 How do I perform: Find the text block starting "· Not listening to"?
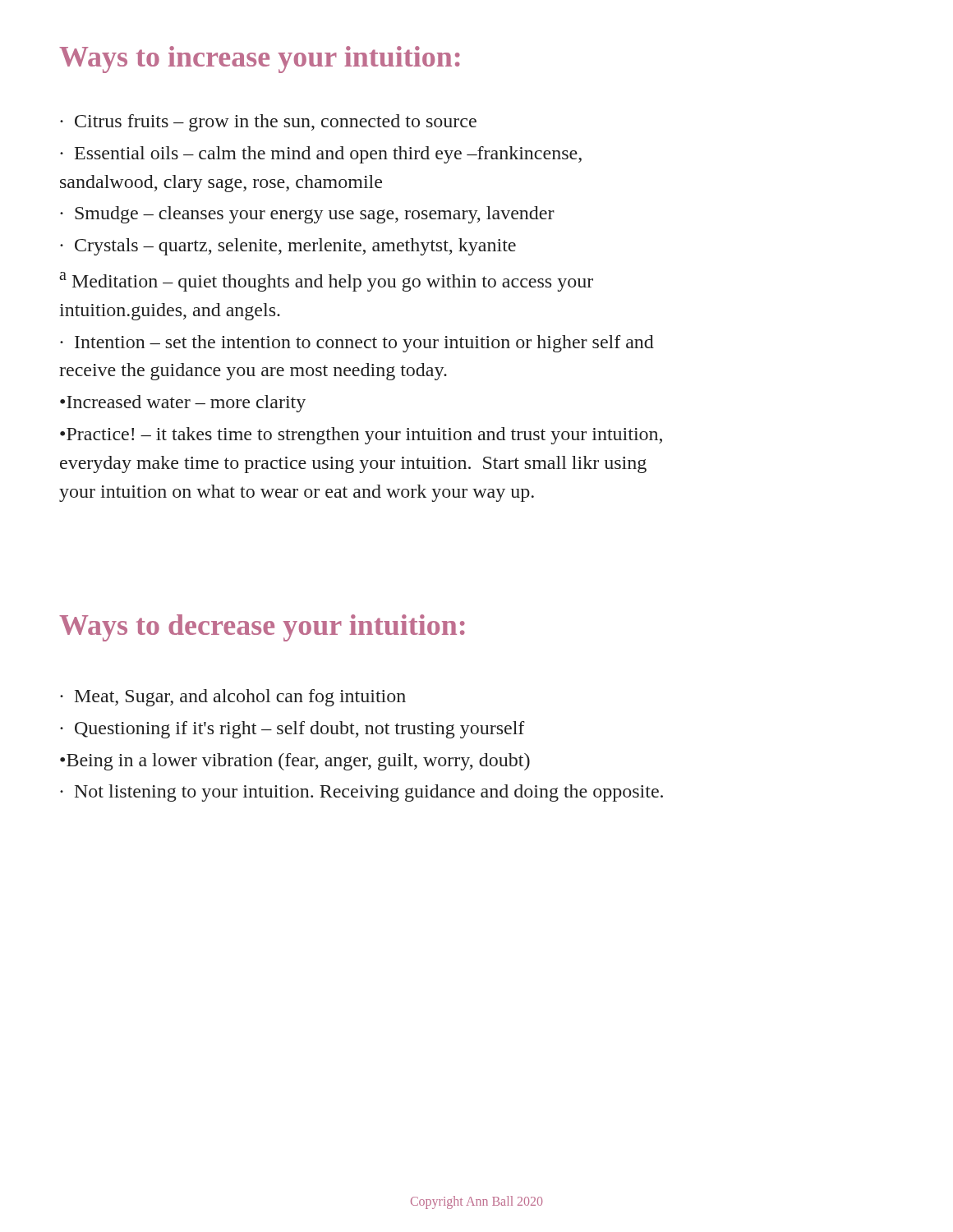[362, 791]
